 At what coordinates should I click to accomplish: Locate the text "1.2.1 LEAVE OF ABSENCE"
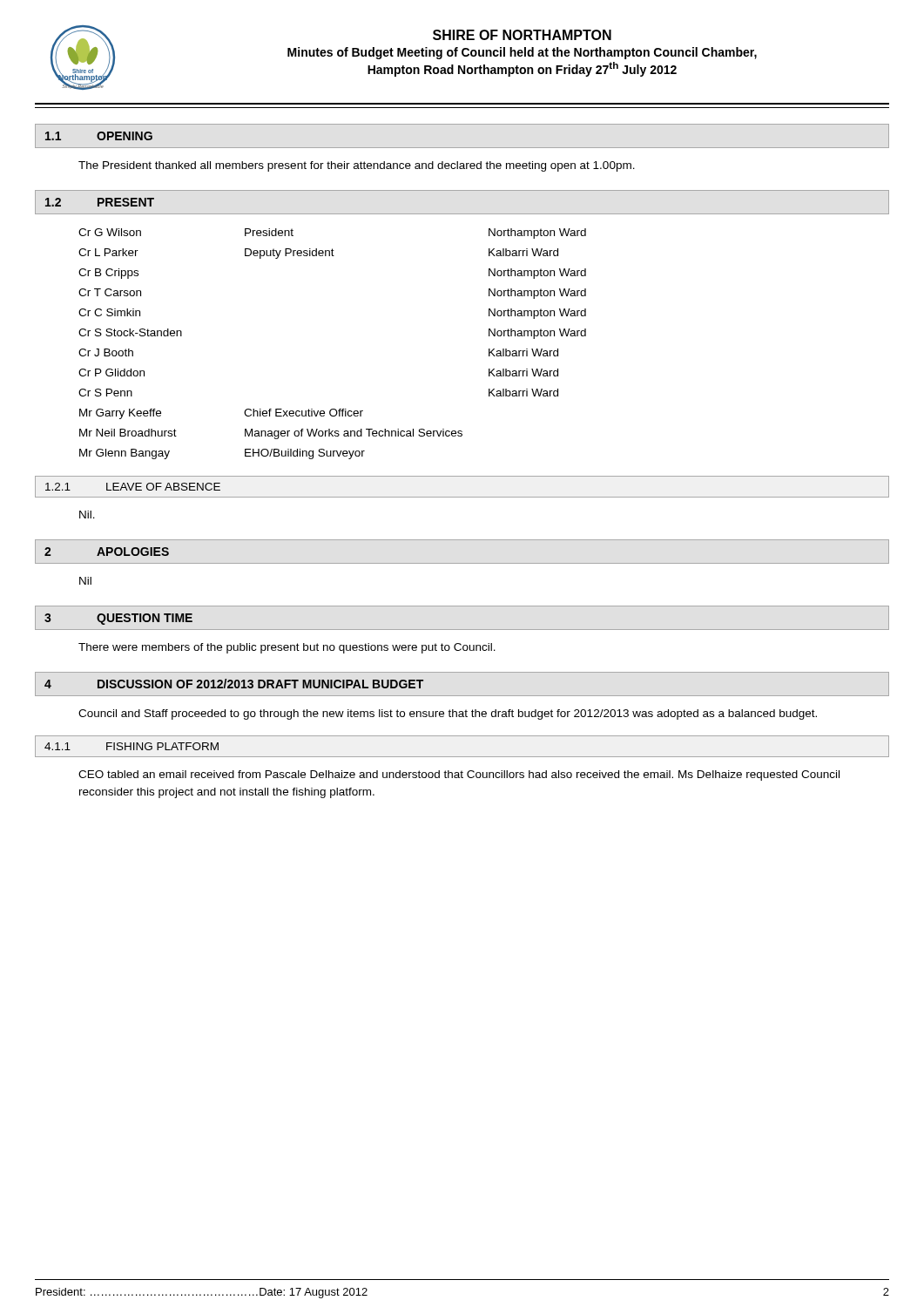(133, 486)
